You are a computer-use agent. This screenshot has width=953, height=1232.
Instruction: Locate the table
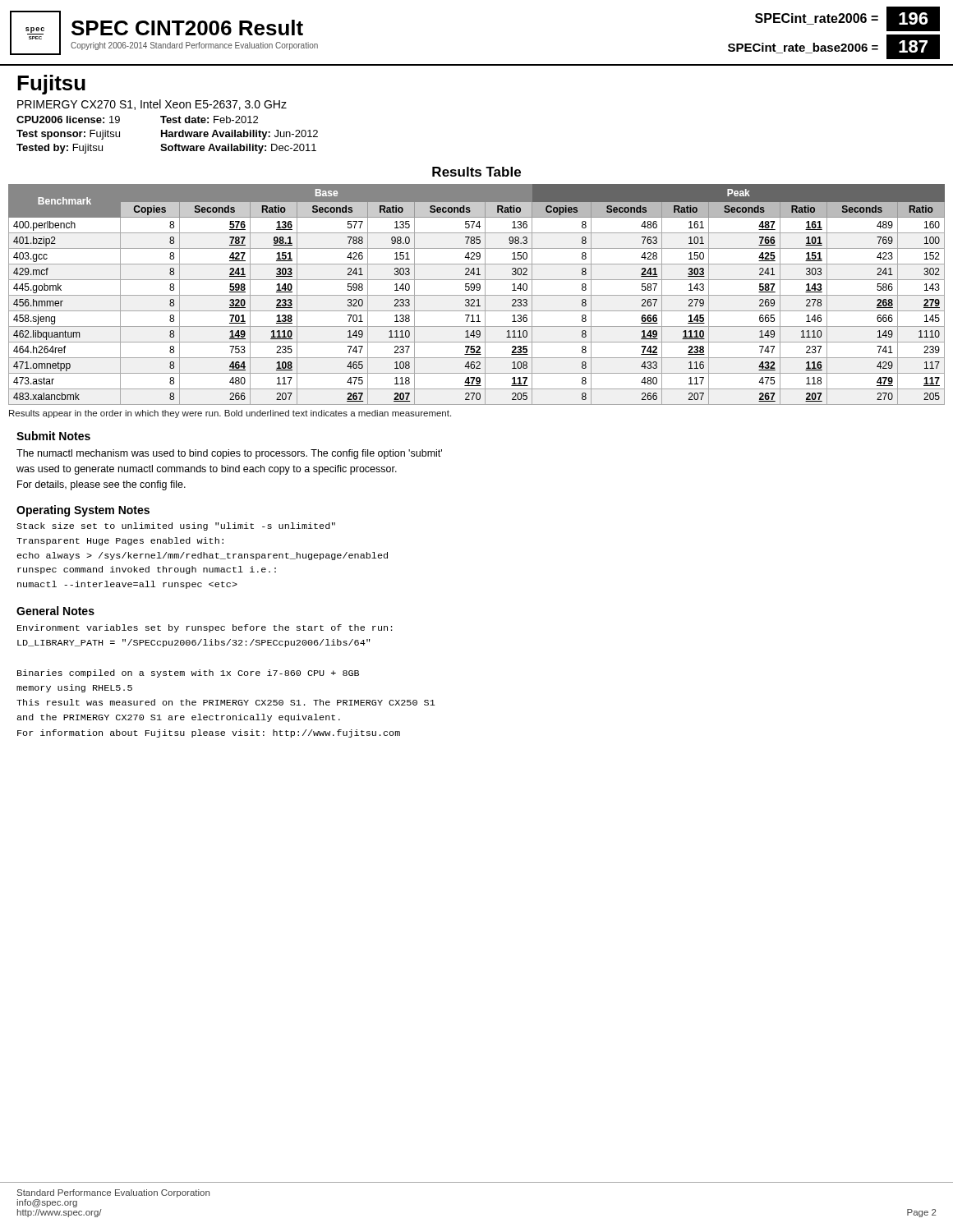pyautogui.click(x=476, y=294)
